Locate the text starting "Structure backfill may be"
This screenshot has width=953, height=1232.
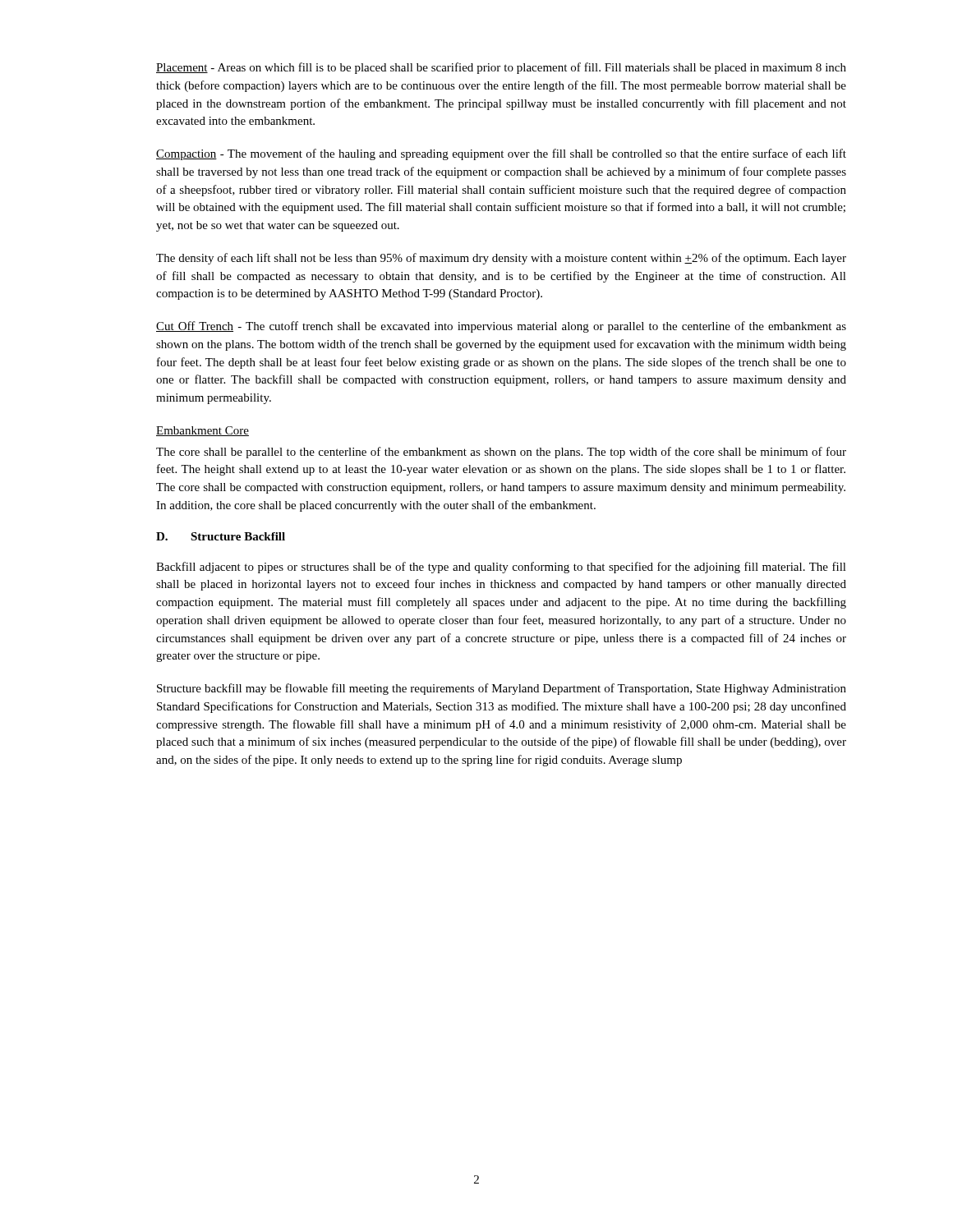point(501,724)
